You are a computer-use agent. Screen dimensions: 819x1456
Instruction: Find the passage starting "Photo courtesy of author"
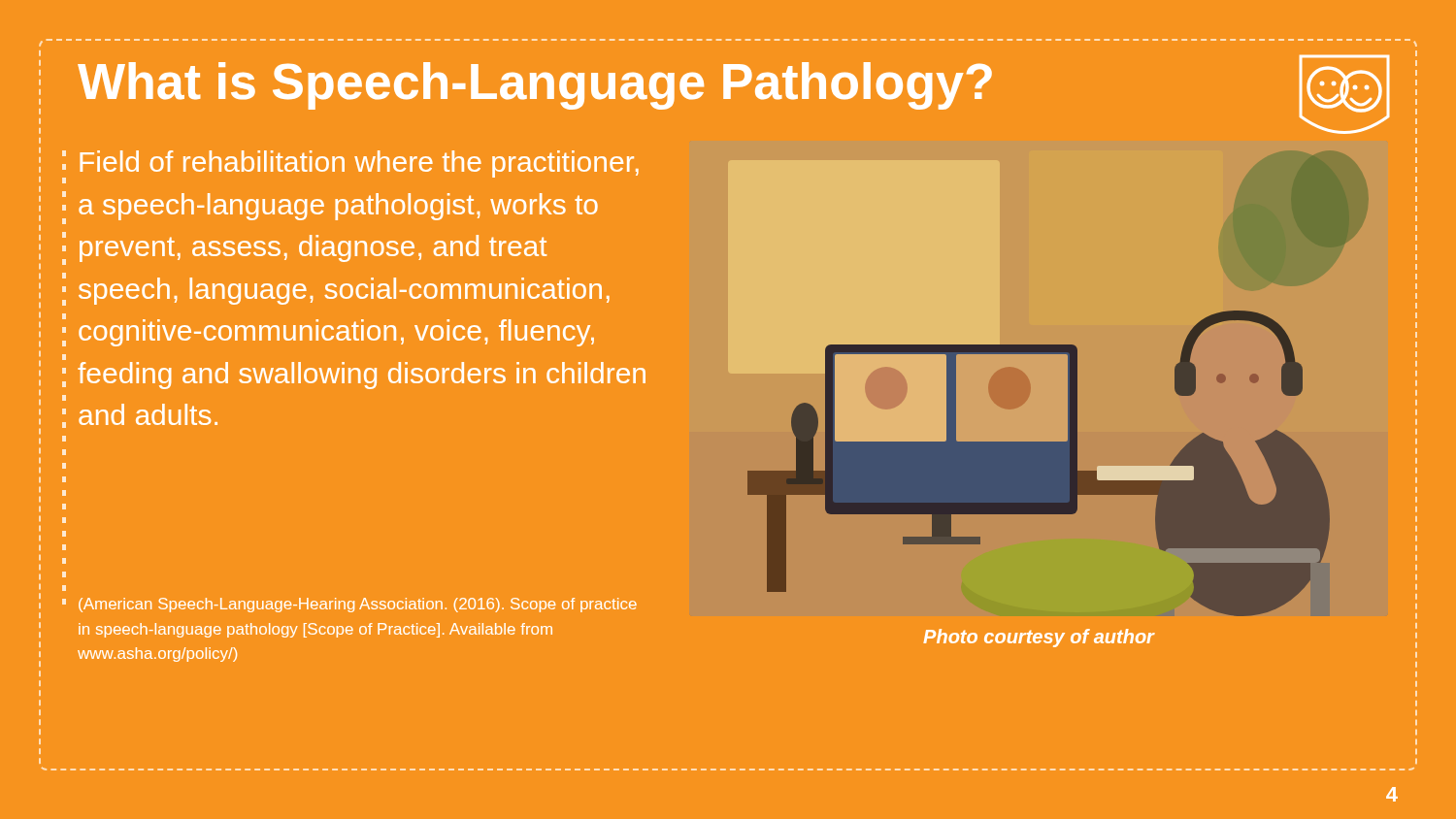pos(1039,637)
